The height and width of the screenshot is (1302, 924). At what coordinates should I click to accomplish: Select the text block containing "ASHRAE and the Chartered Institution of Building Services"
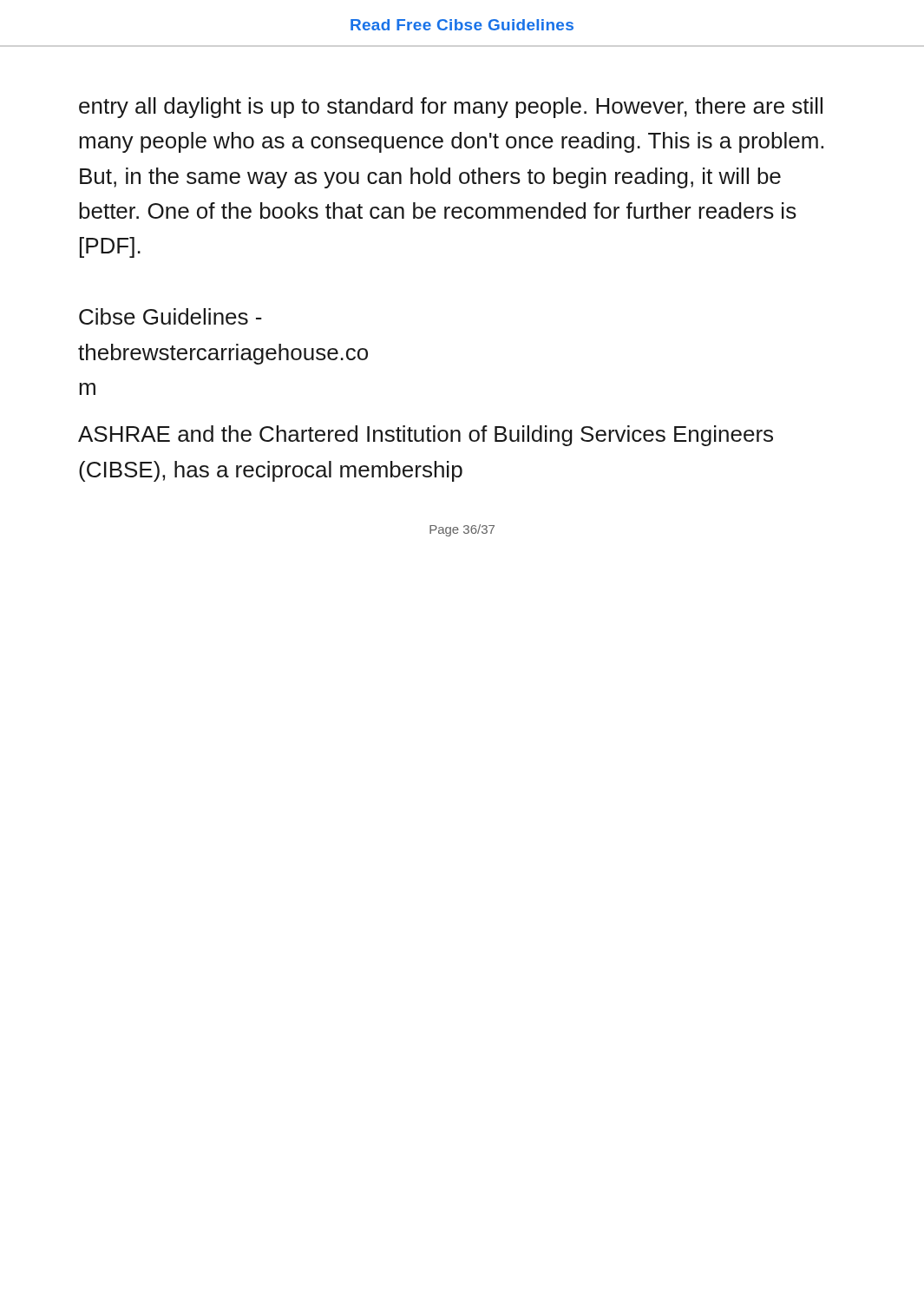pos(426,452)
